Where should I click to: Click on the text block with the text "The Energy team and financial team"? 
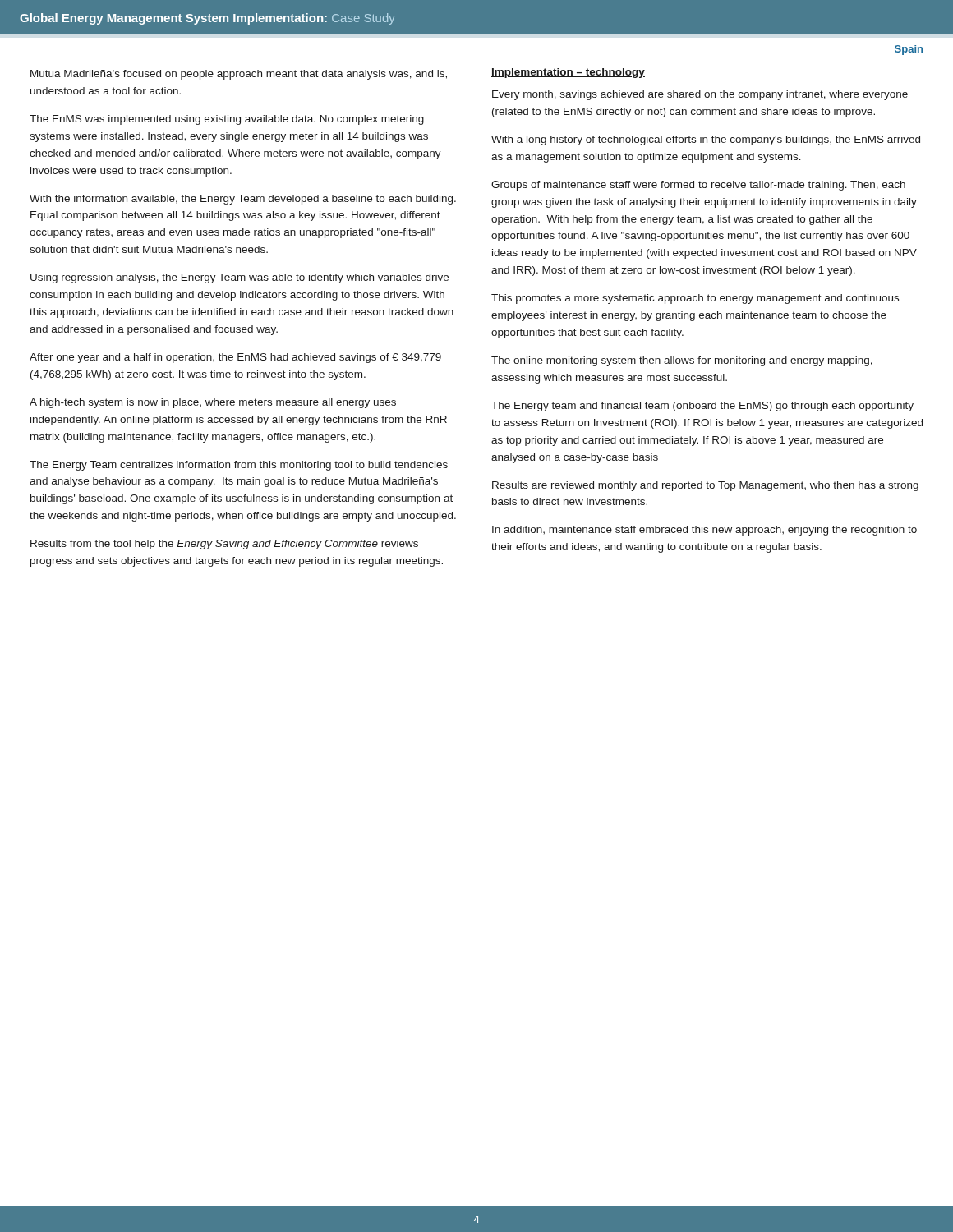pos(707,431)
